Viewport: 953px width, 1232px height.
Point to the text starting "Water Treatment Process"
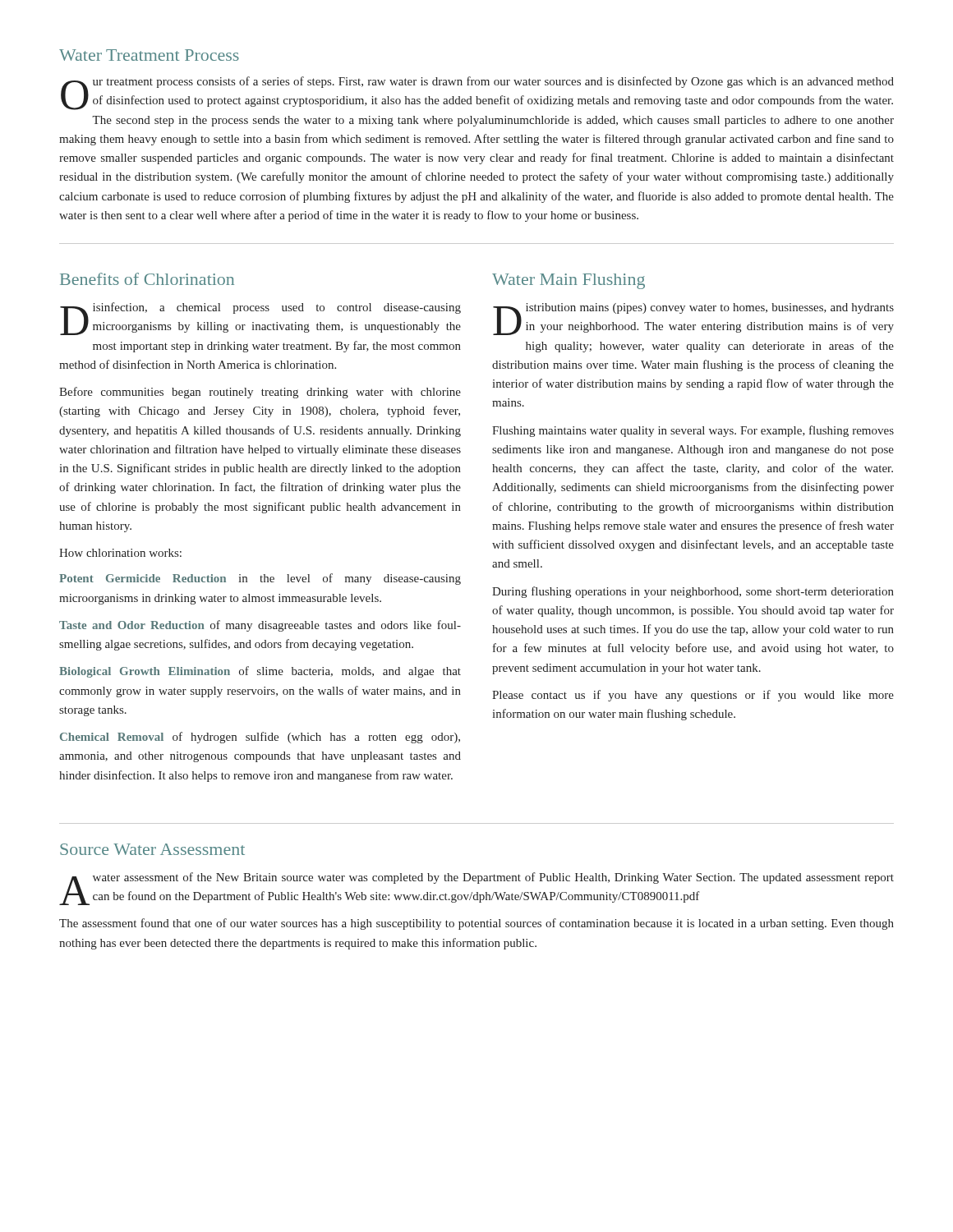149,55
